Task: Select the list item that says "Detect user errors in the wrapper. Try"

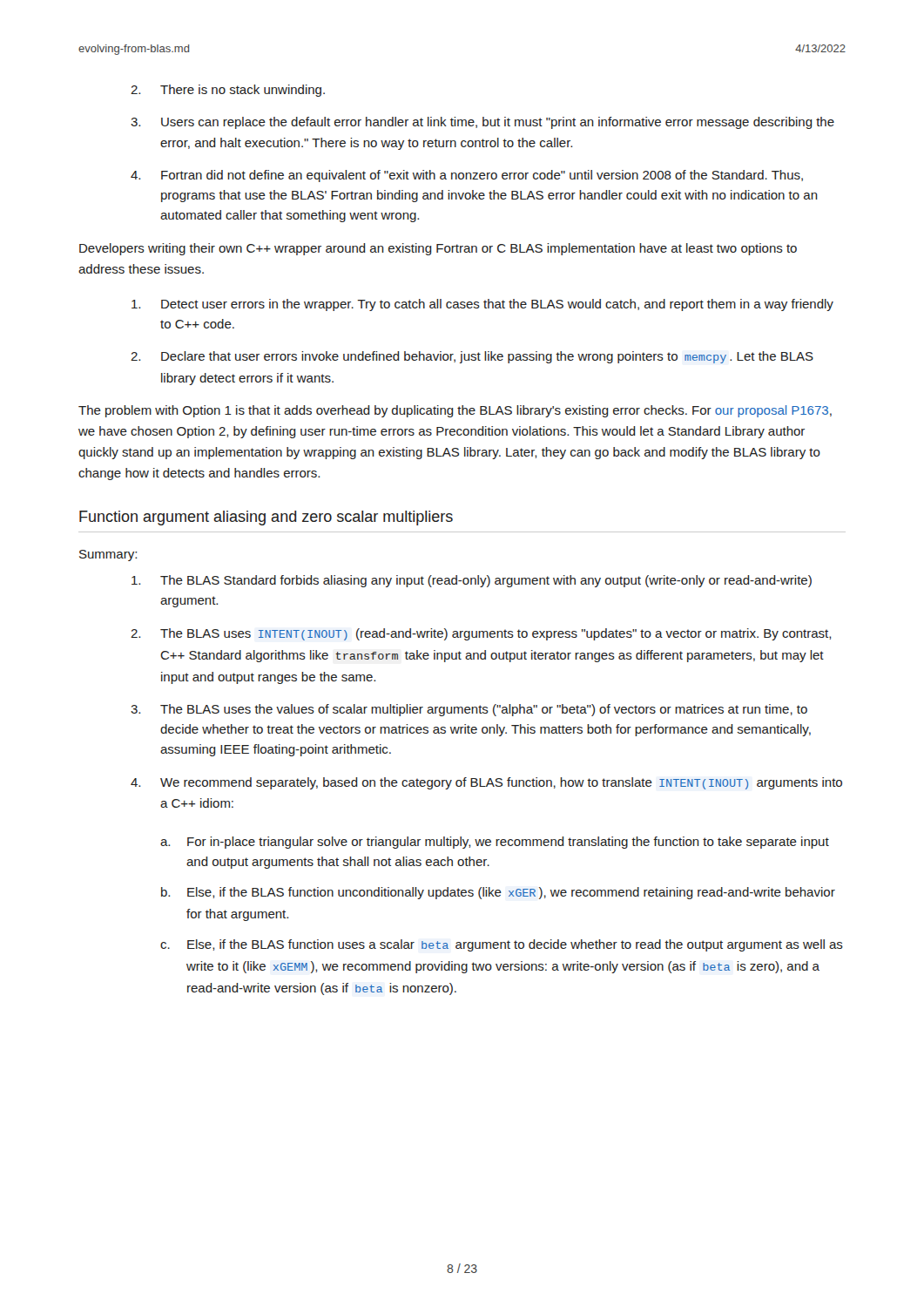Action: pyautogui.click(x=488, y=313)
